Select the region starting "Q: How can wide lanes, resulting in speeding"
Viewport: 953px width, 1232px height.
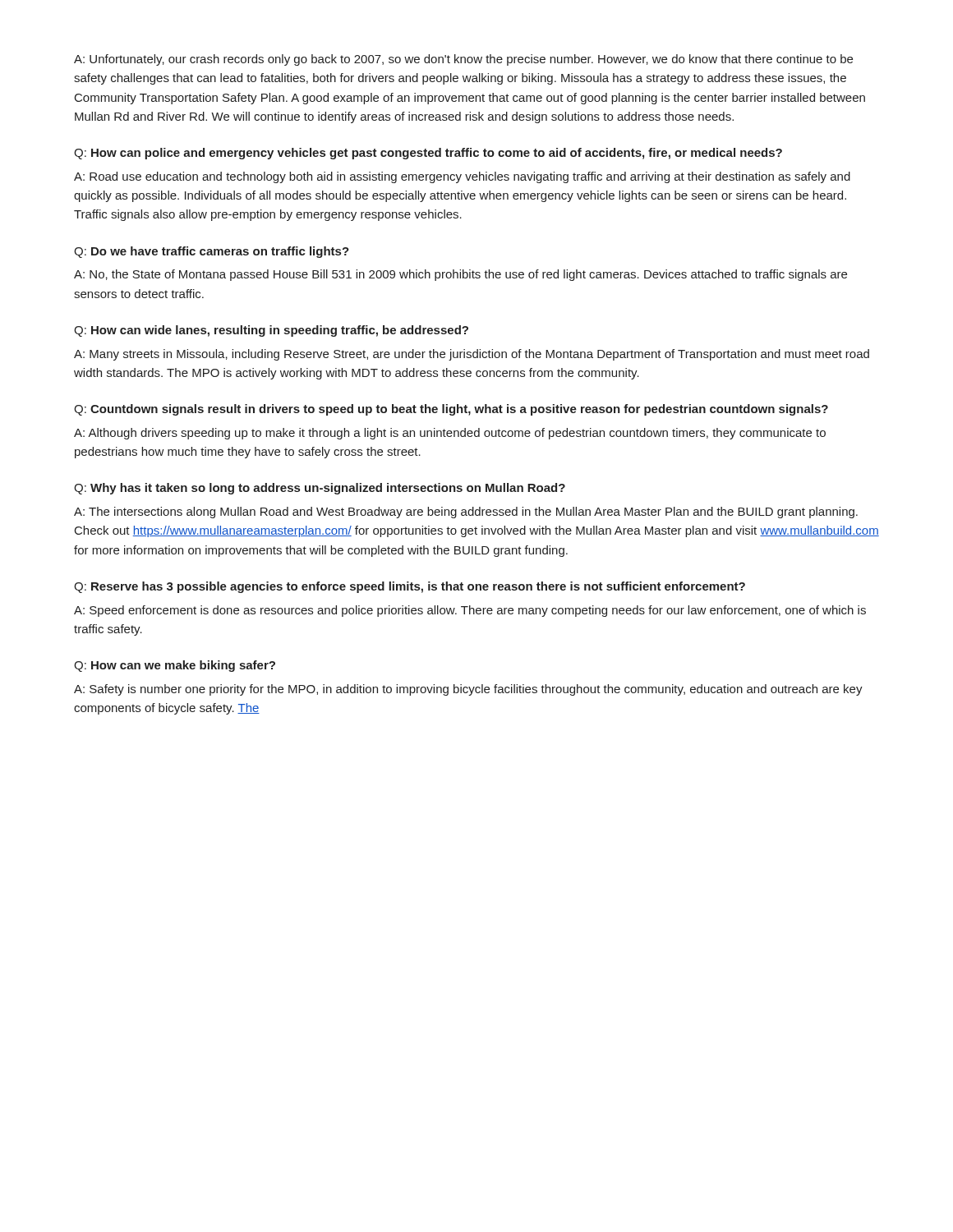point(476,330)
